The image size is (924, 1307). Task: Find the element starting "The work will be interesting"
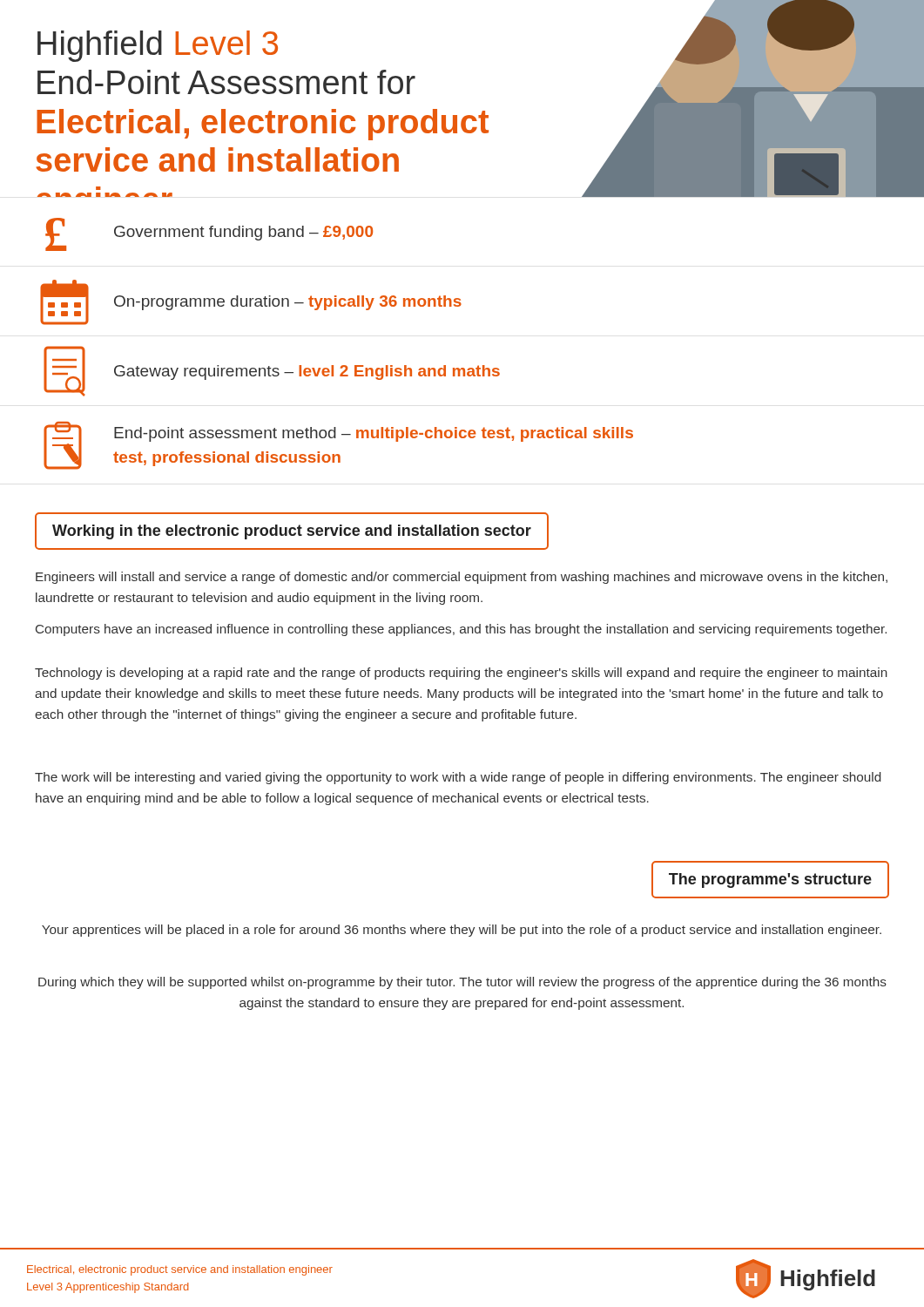point(458,787)
